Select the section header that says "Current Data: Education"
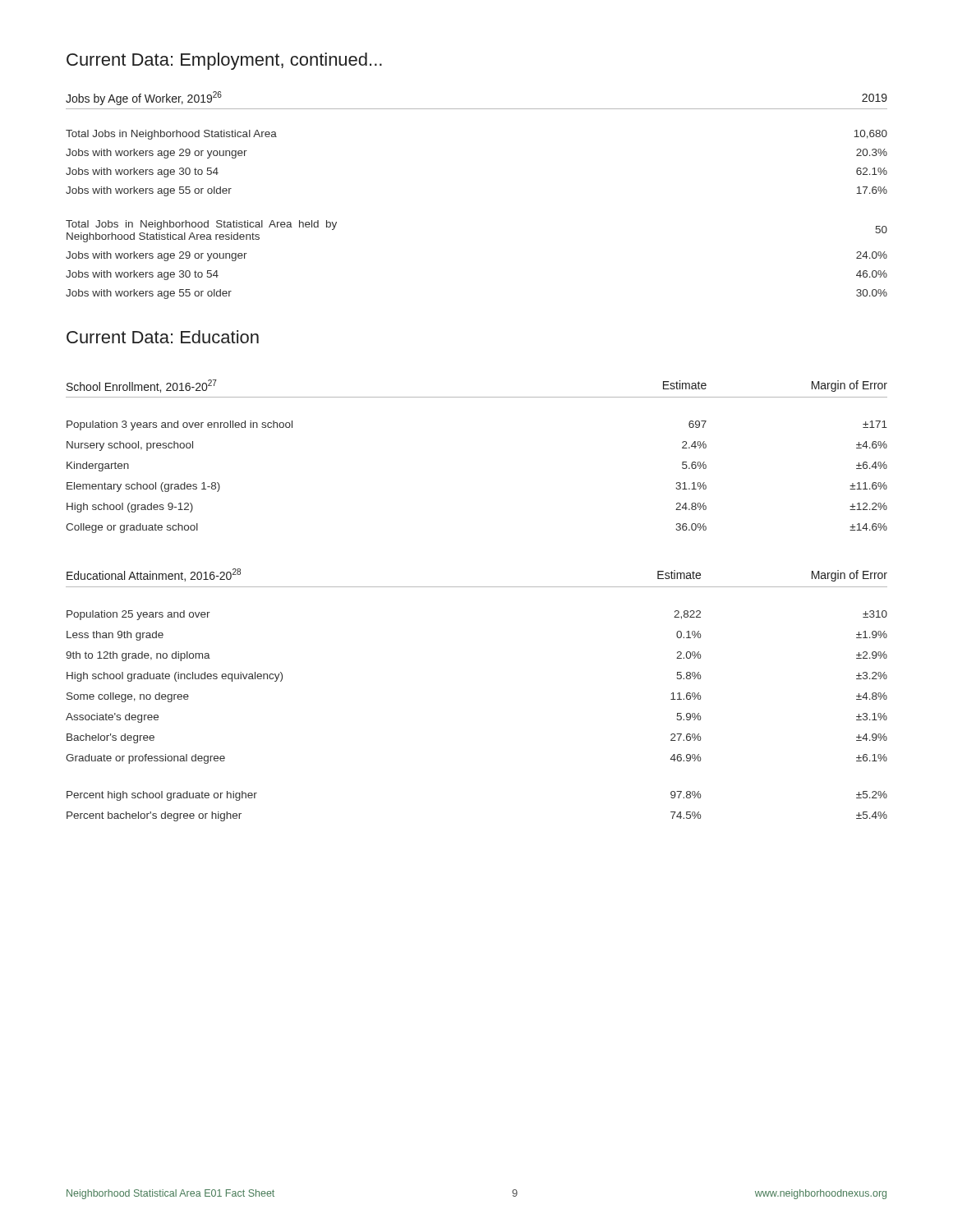This screenshot has width=953, height=1232. tap(163, 337)
